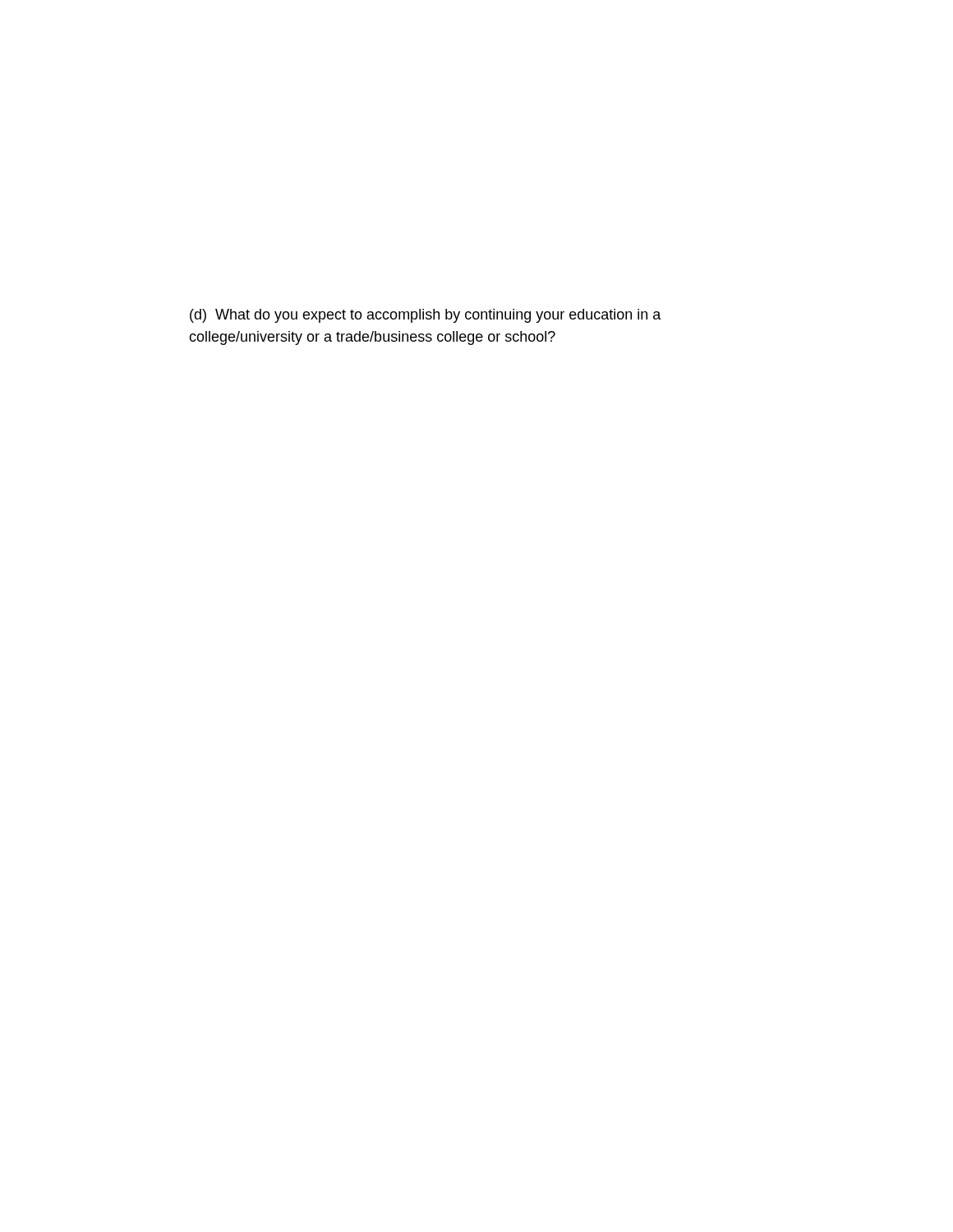The image size is (953, 1232).
Task: Point to the text starting "(d) What do you expect to accomplish"
Action: pyautogui.click(x=425, y=326)
